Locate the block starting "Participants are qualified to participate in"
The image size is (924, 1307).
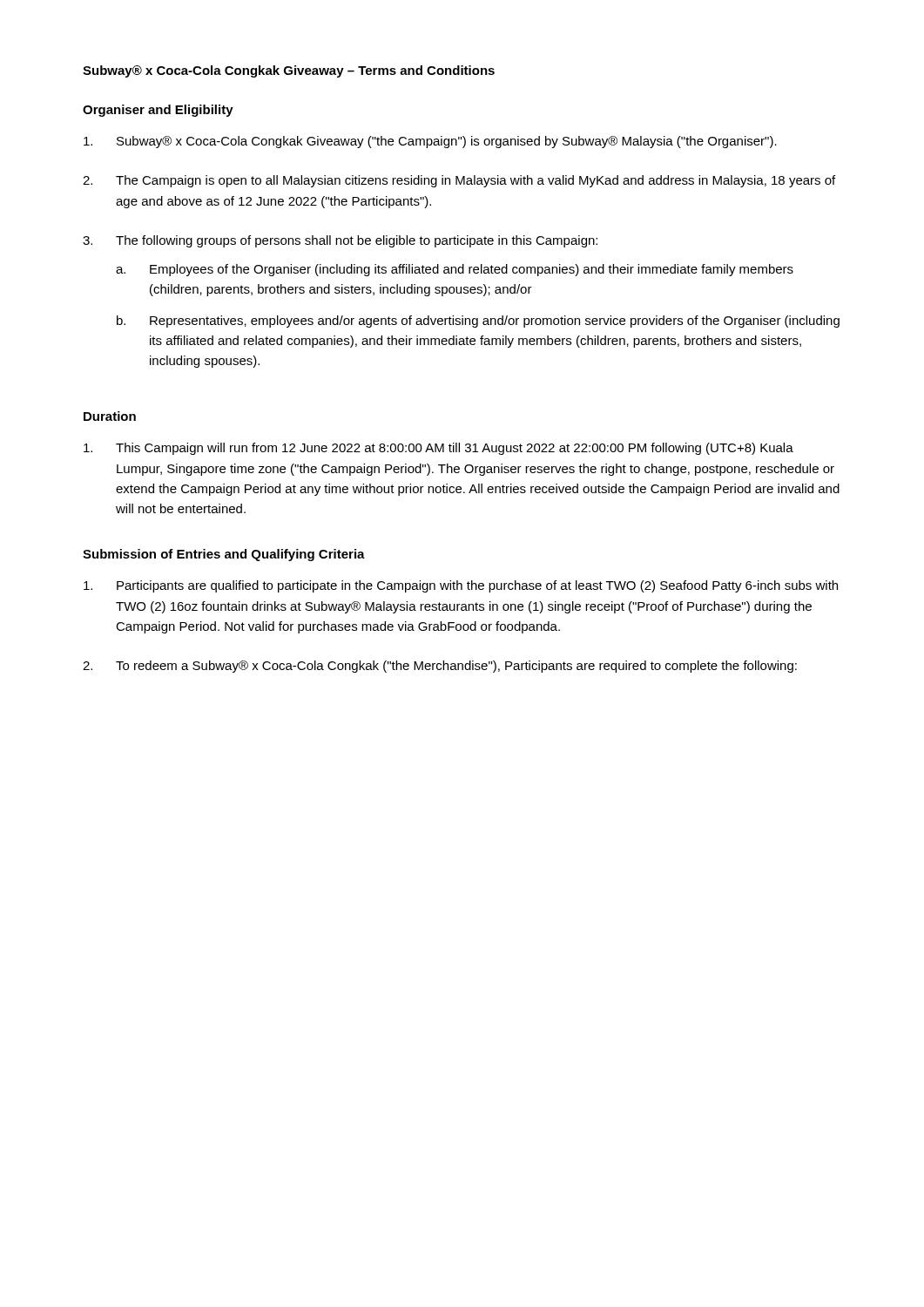462,606
